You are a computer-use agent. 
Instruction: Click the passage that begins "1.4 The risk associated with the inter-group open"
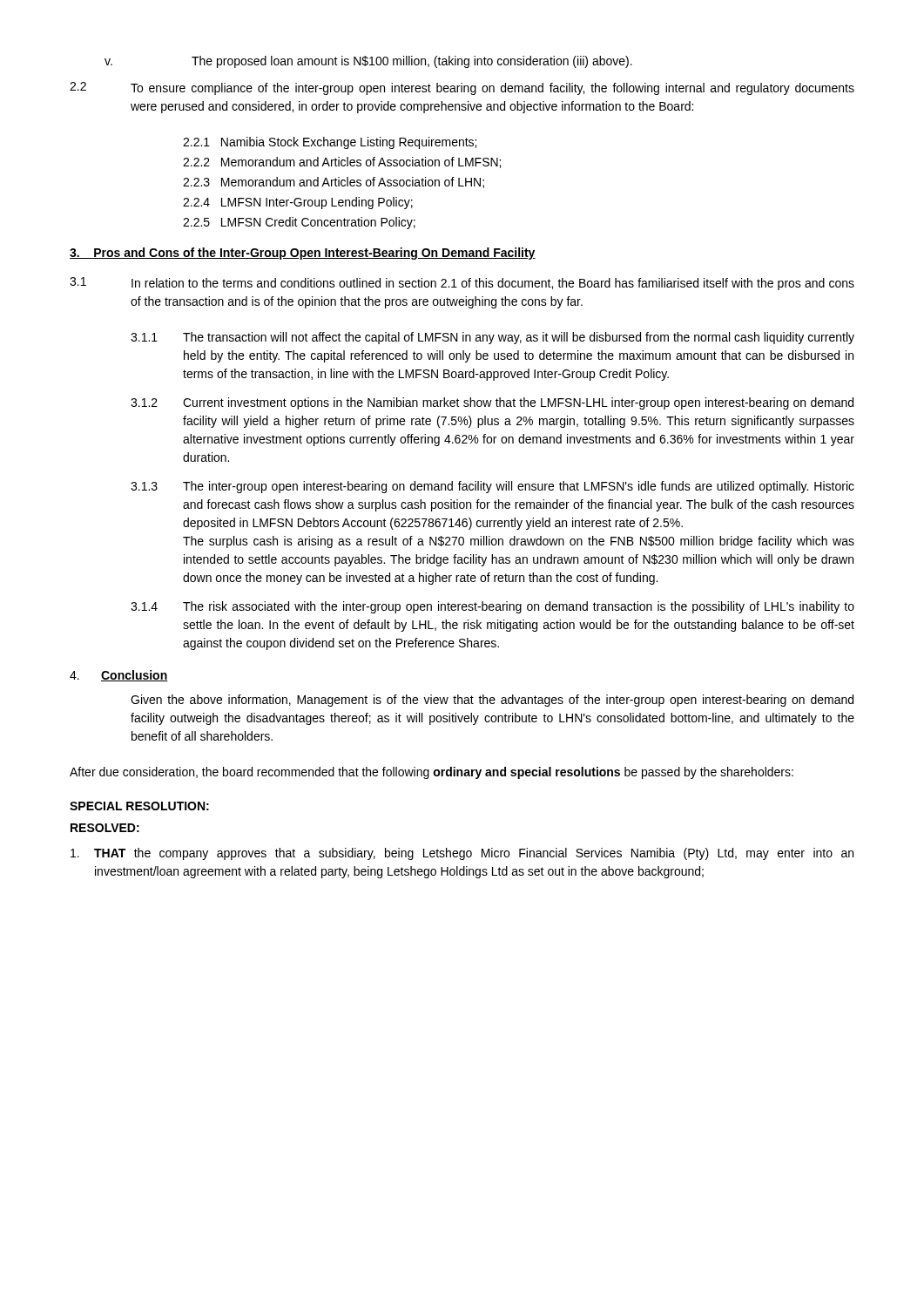click(462, 625)
